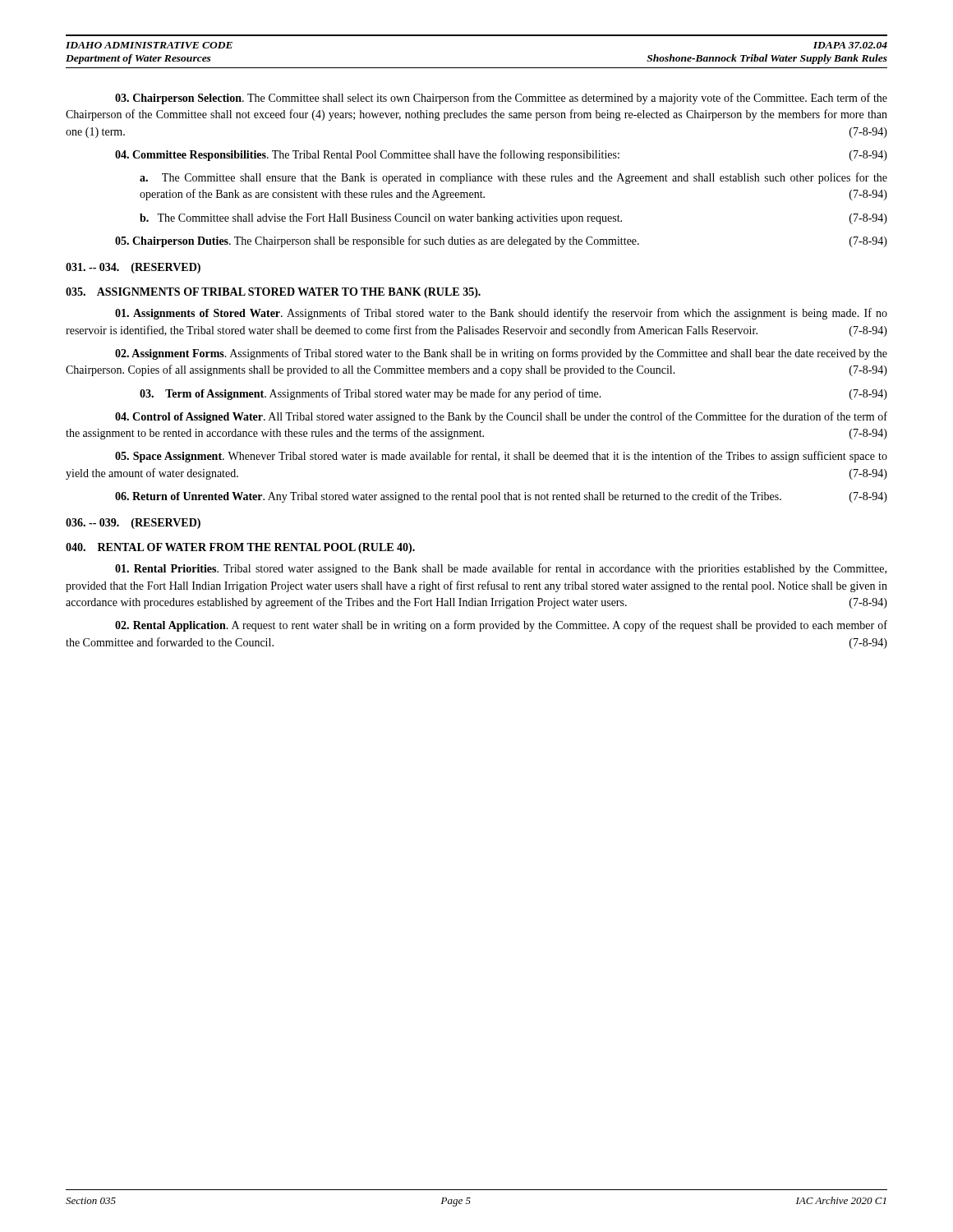The image size is (953, 1232).
Task: Select the block starting "b. The Committee shall advise the Fort"
Action: (x=513, y=218)
